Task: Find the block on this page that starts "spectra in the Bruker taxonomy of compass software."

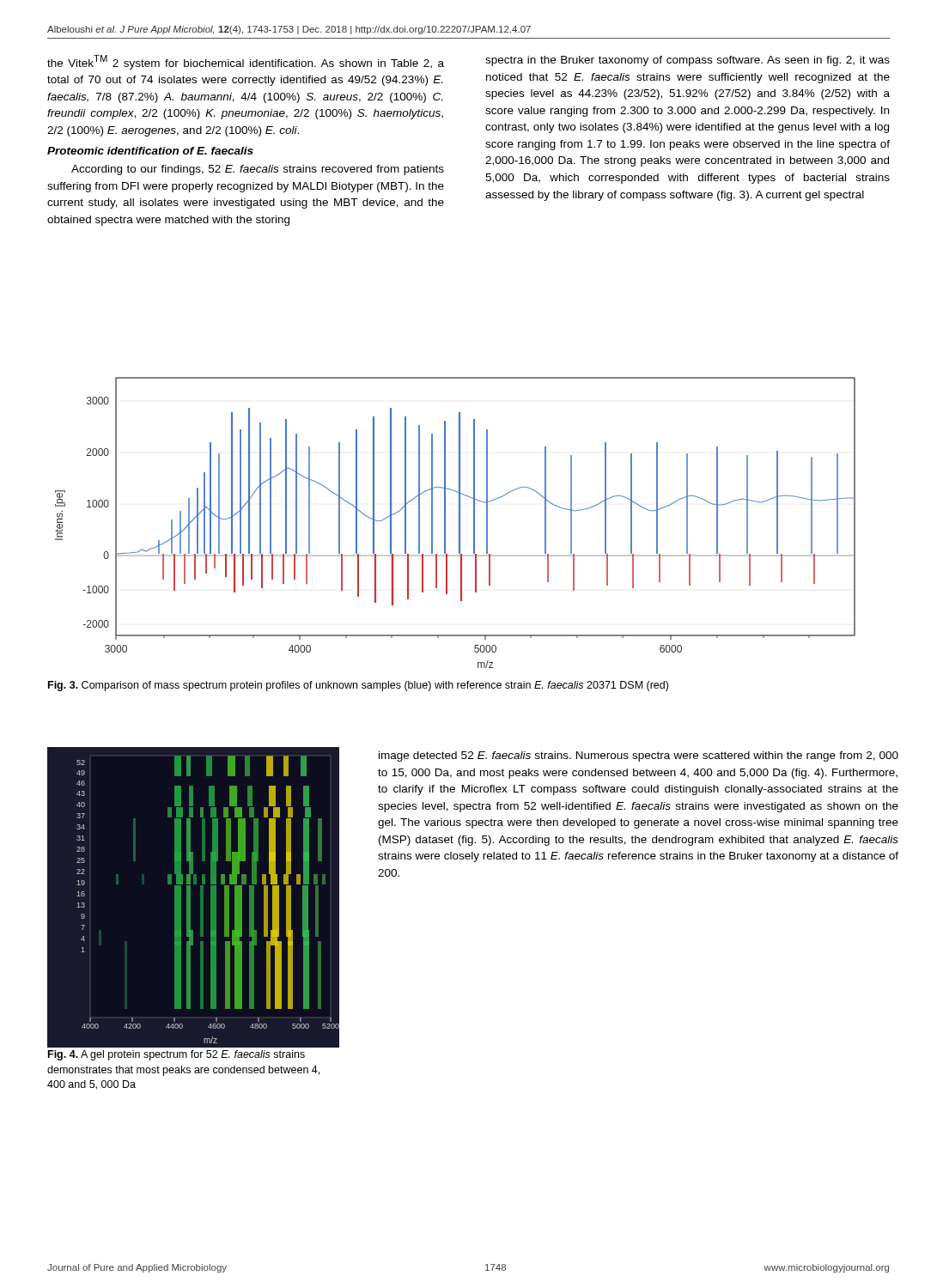Action: pyautogui.click(x=688, y=127)
